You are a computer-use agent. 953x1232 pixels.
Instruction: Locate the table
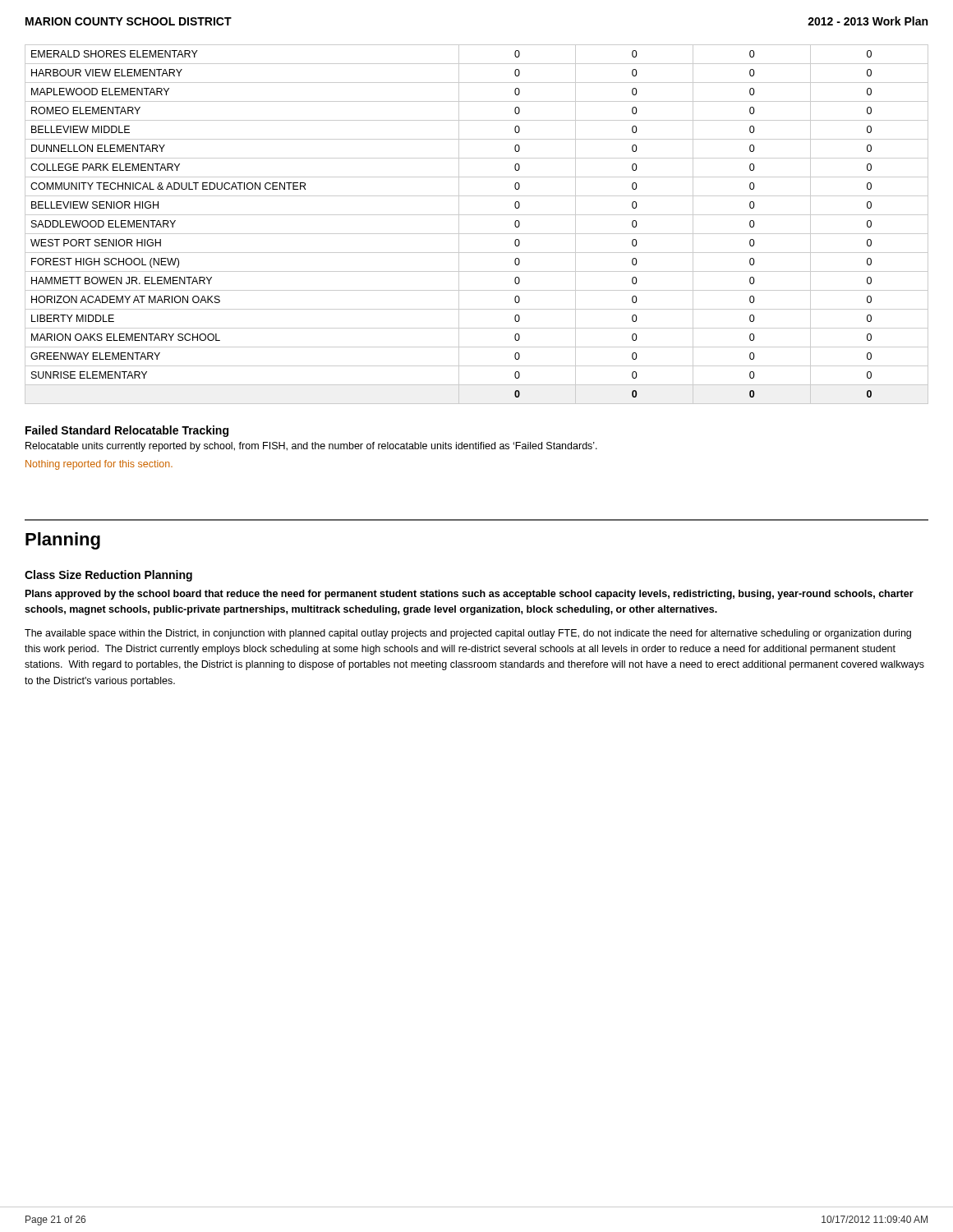476,220
